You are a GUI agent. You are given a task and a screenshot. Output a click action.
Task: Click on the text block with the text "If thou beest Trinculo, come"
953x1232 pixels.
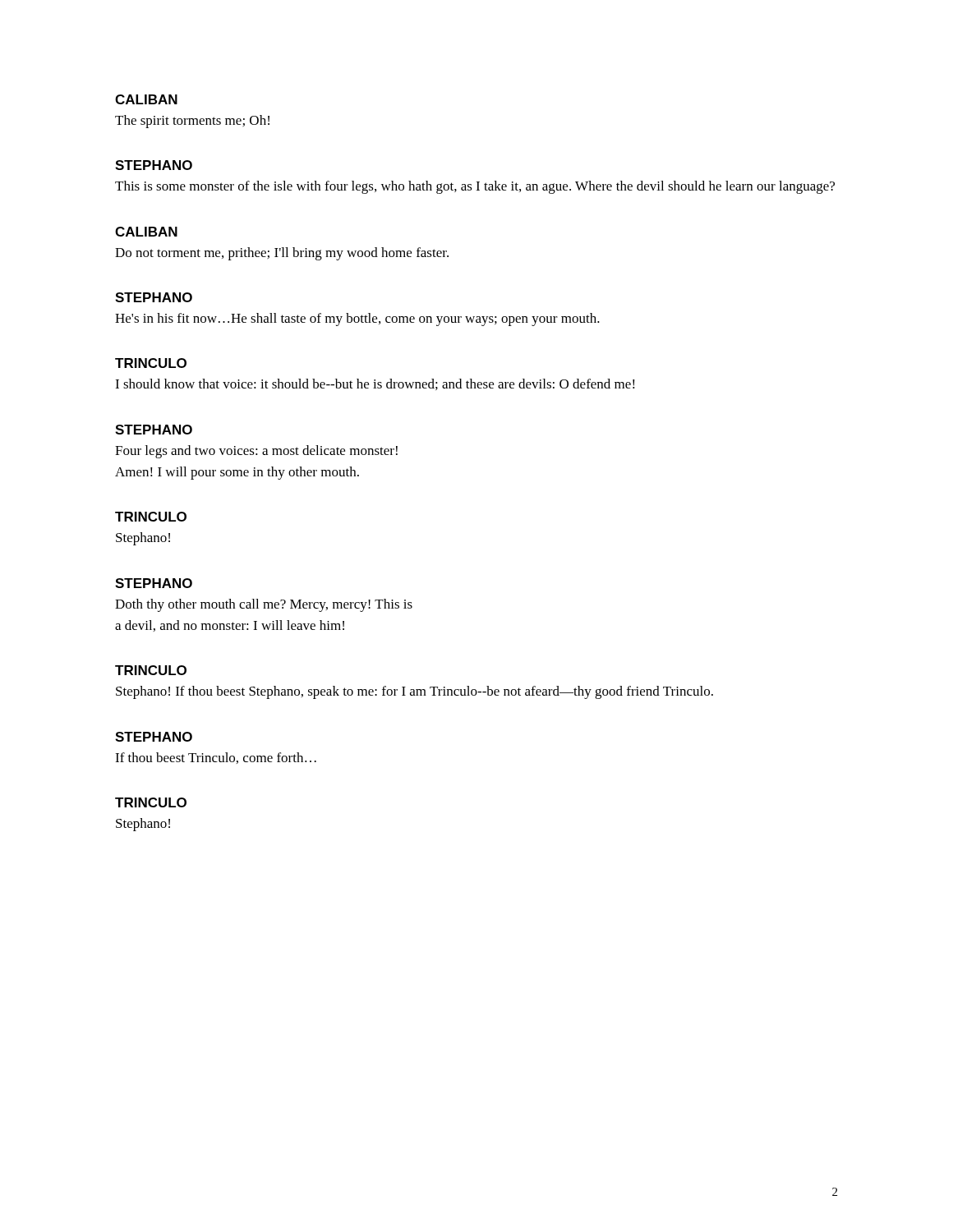[x=216, y=757]
